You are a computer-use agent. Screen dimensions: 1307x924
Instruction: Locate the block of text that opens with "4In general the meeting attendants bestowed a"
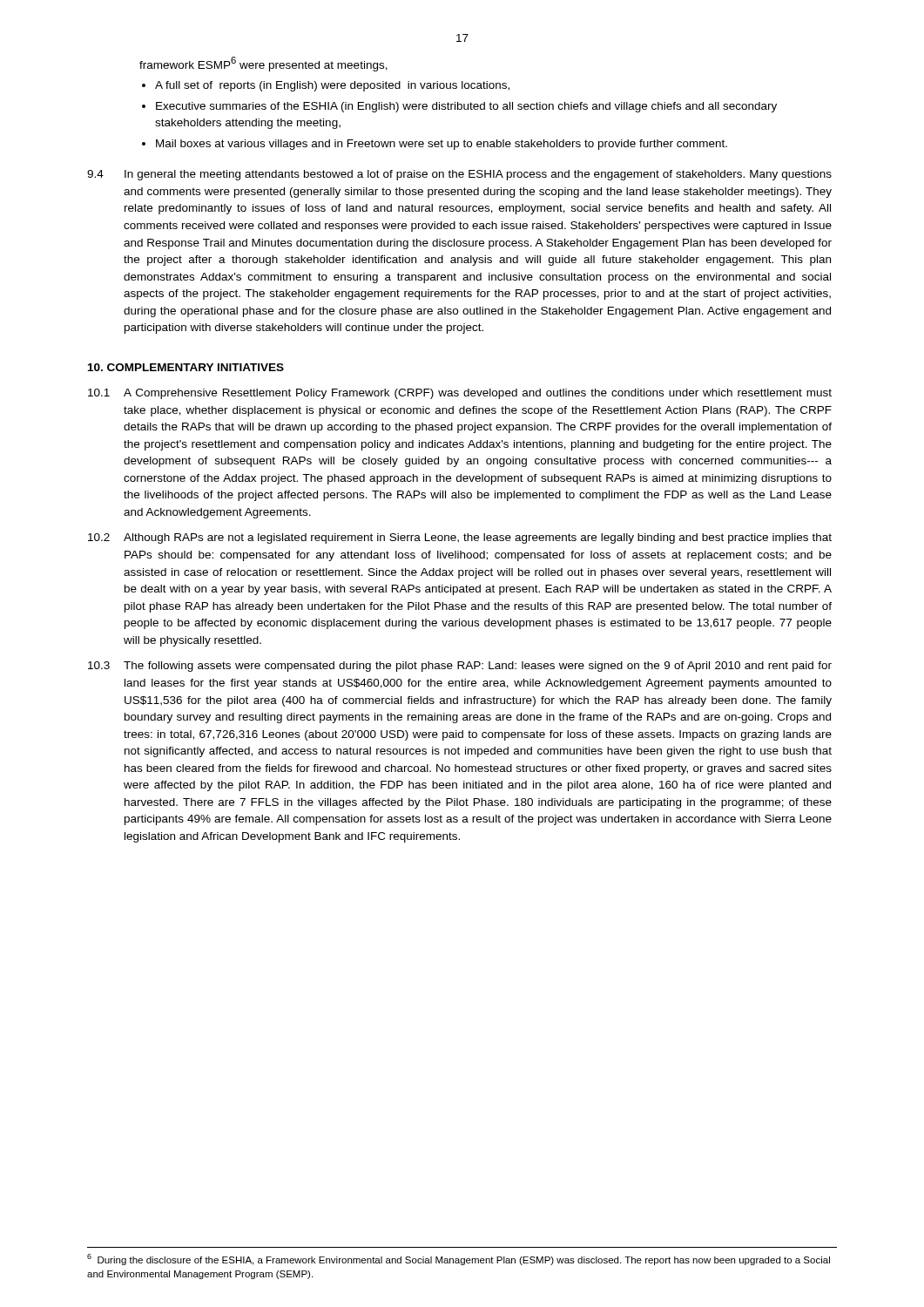pyautogui.click(x=459, y=251)
